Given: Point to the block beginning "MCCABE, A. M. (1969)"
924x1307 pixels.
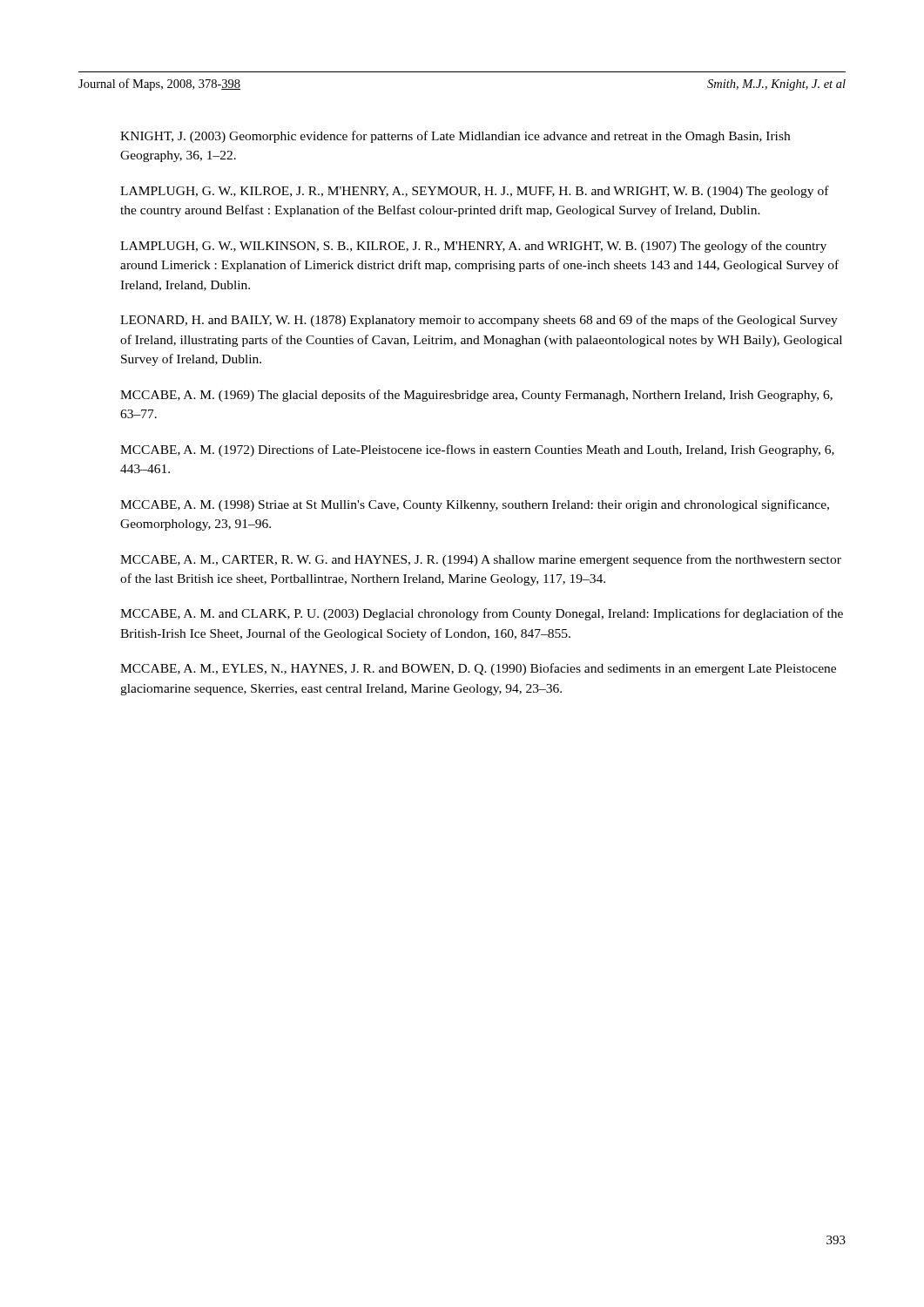Looking at the screenshot, I should [462, 404].
